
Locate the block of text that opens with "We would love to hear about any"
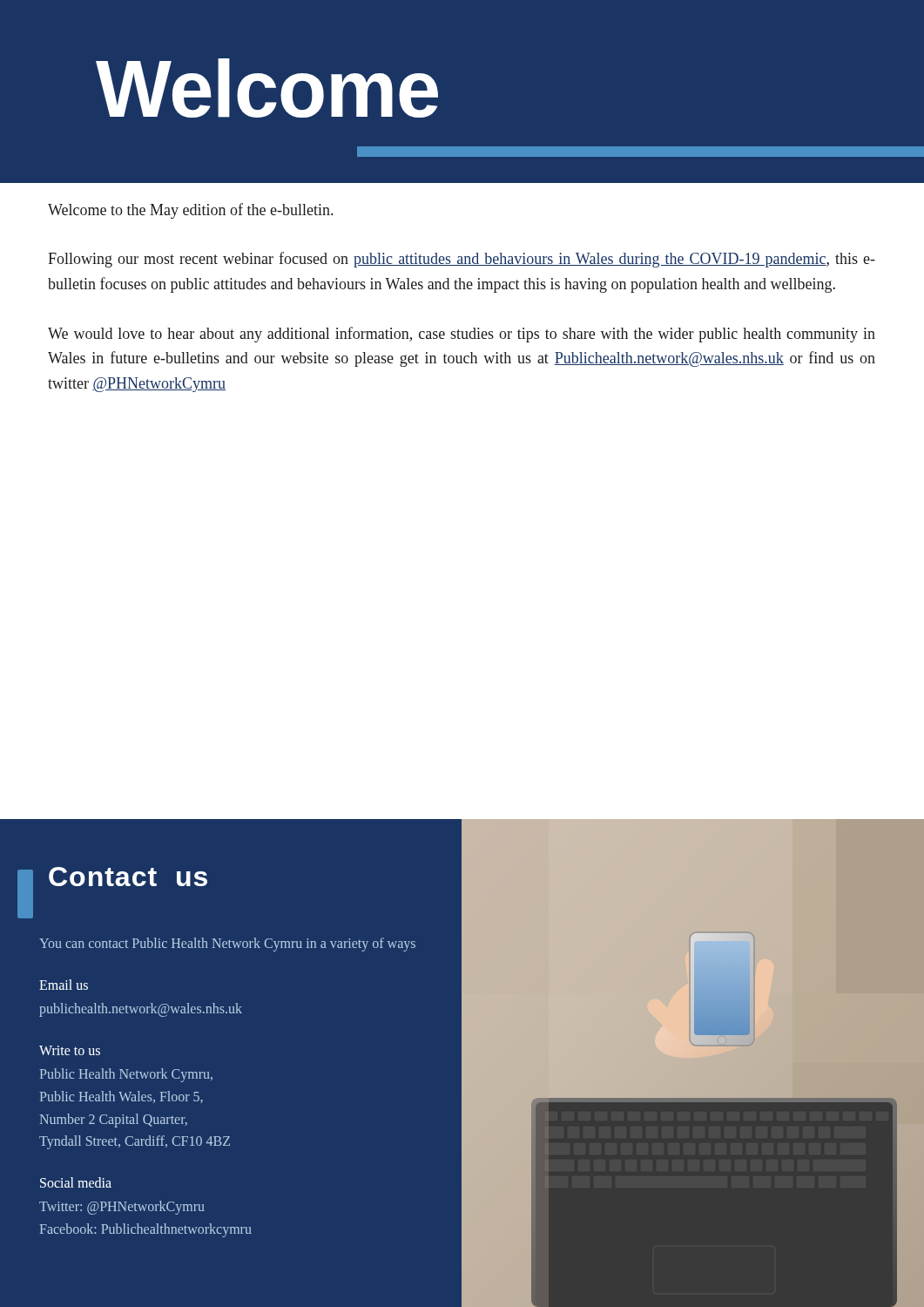click(x=462, y=358)
